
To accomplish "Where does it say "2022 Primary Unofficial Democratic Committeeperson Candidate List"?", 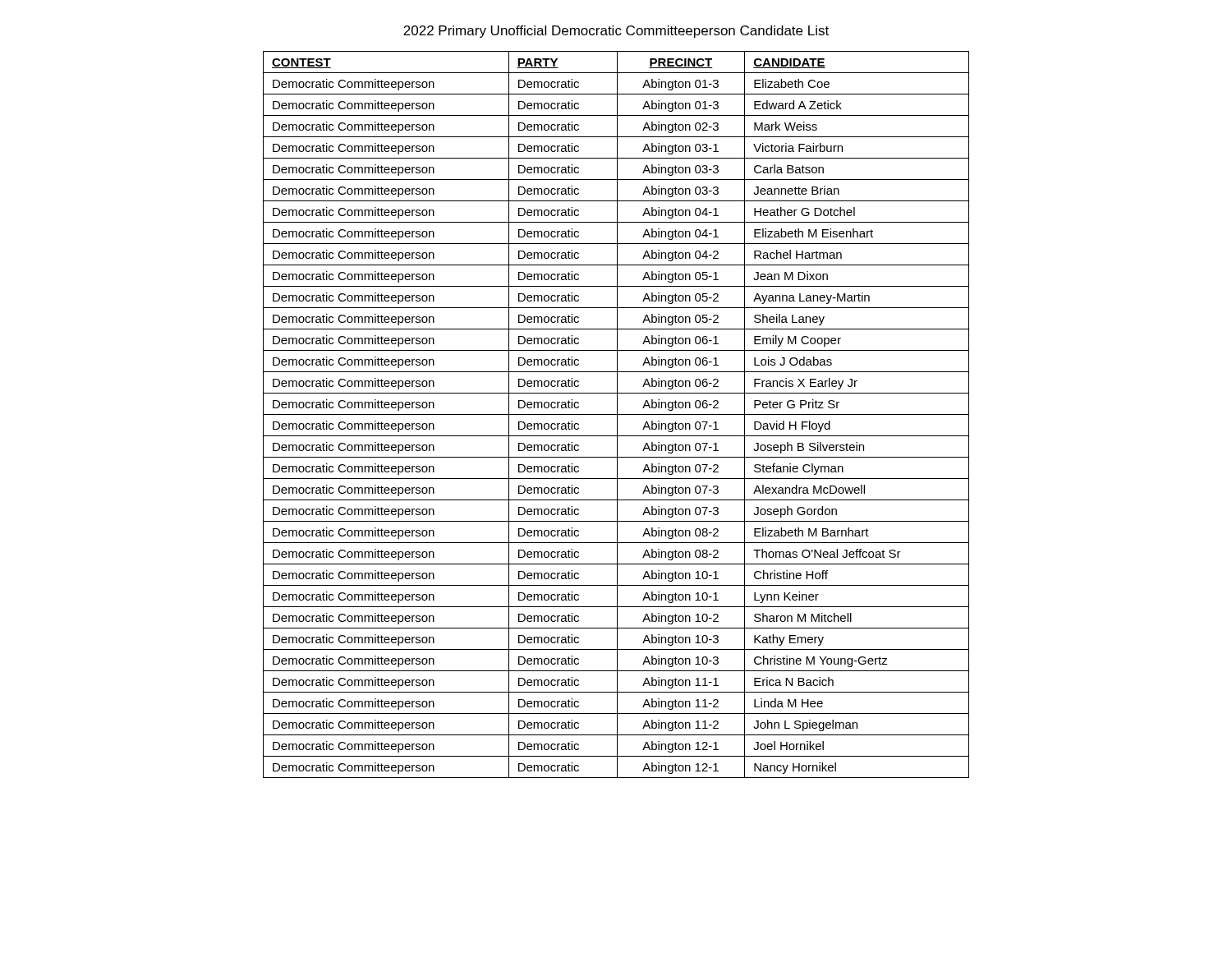I will point(616,31).
